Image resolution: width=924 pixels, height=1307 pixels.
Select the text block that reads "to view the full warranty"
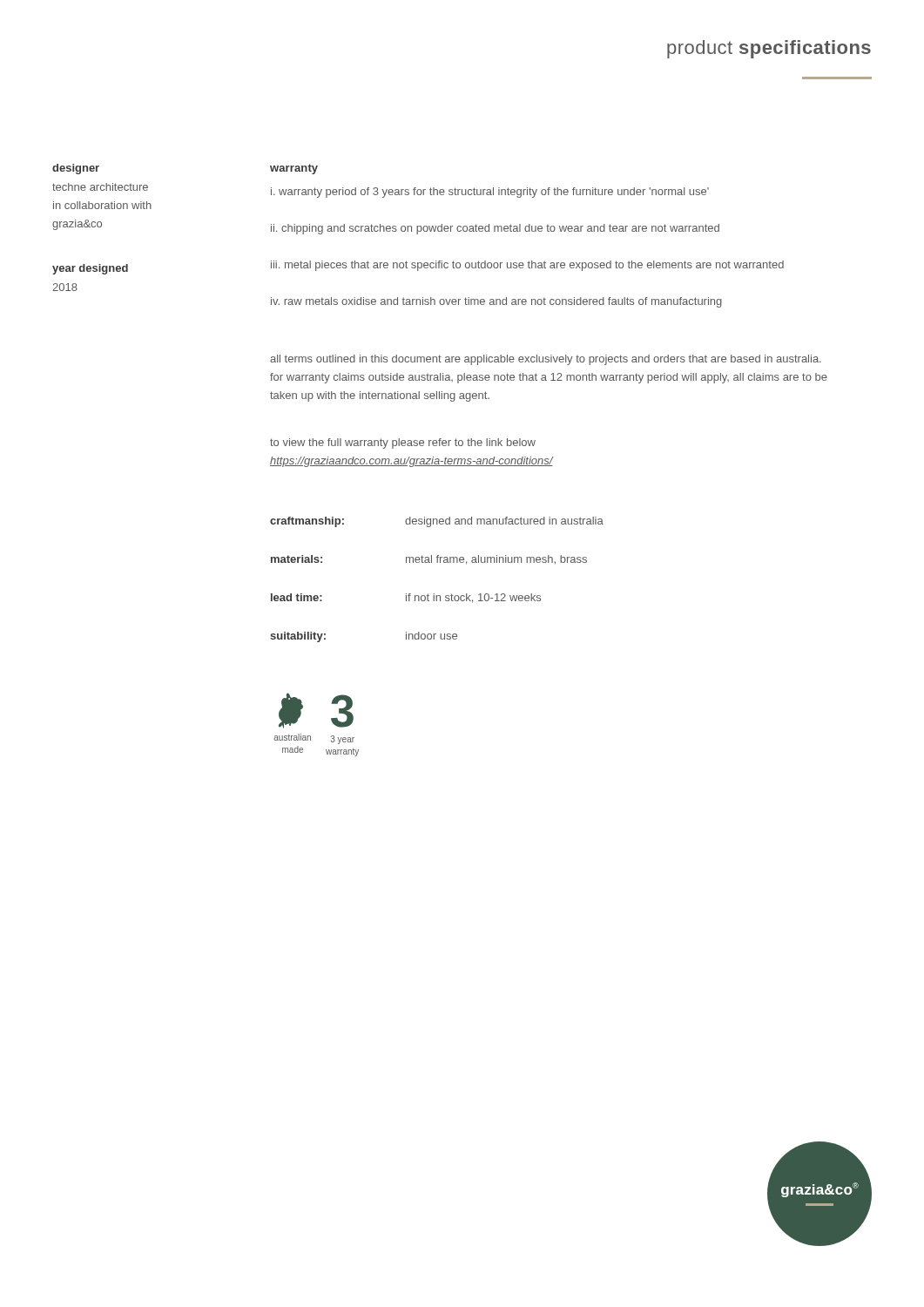tap(411, 451)
